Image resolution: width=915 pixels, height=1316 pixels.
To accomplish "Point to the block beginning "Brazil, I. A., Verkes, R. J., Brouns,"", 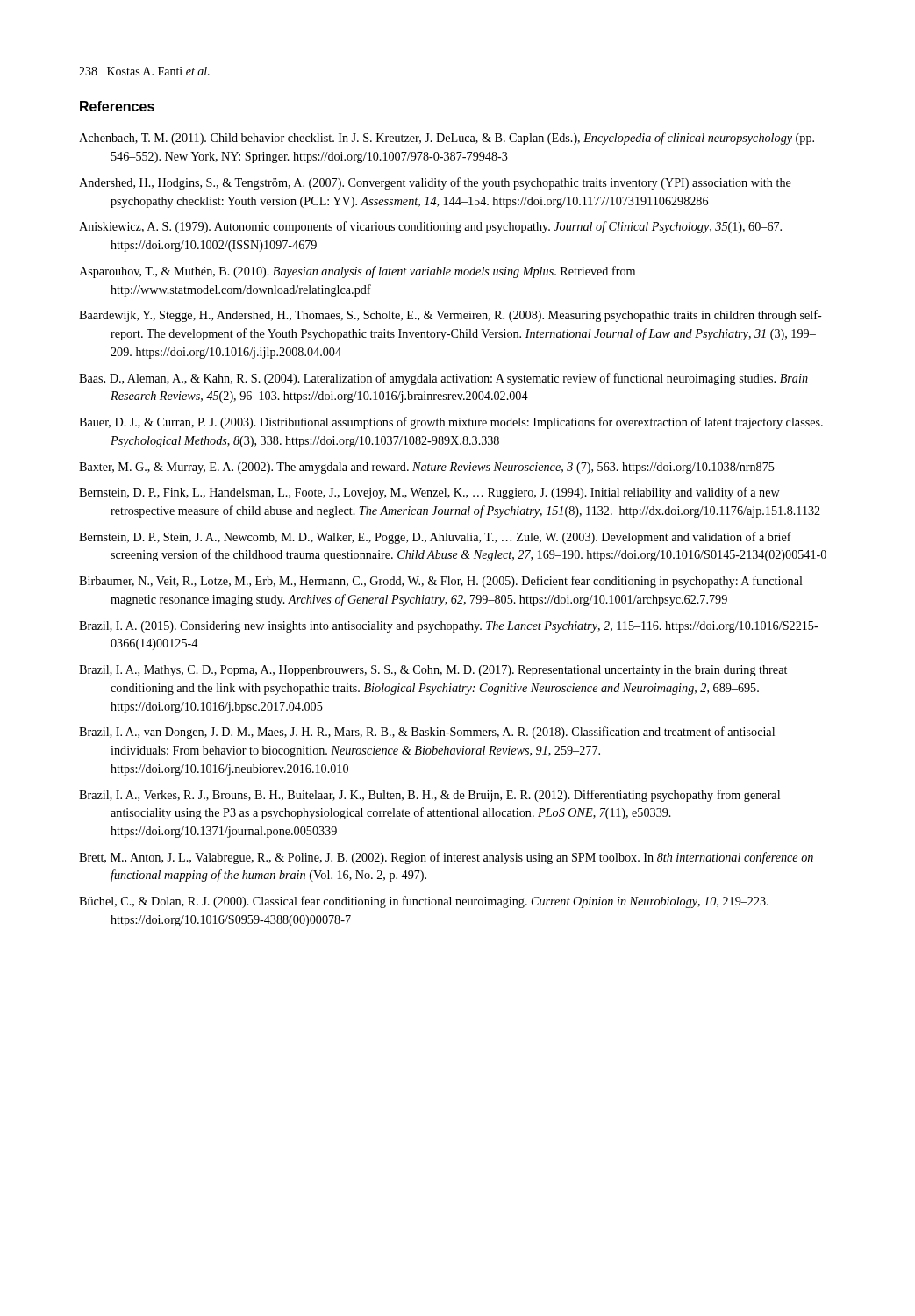I will (x=430, y=813).
